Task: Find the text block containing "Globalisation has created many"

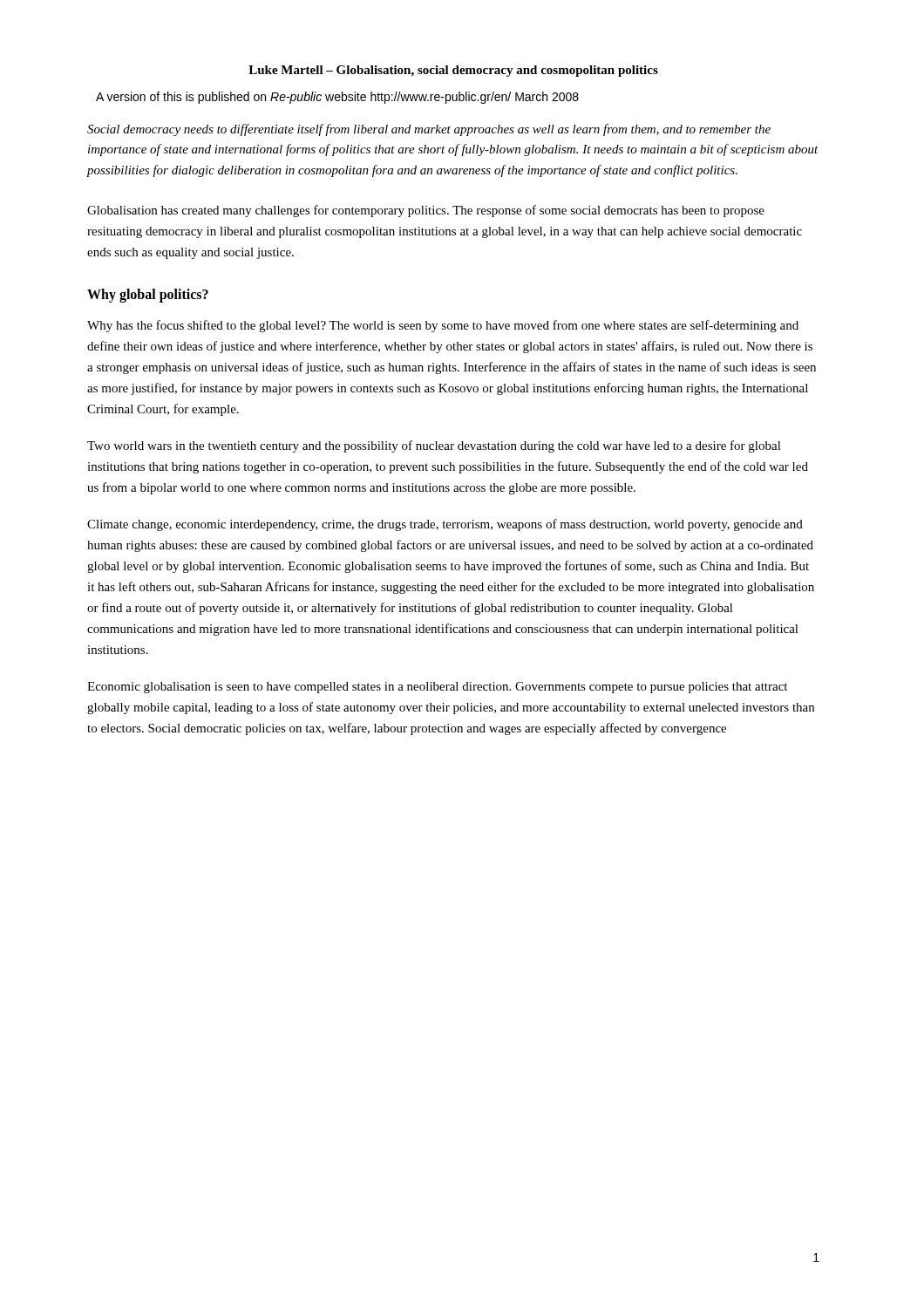Action: click(445, 231)
